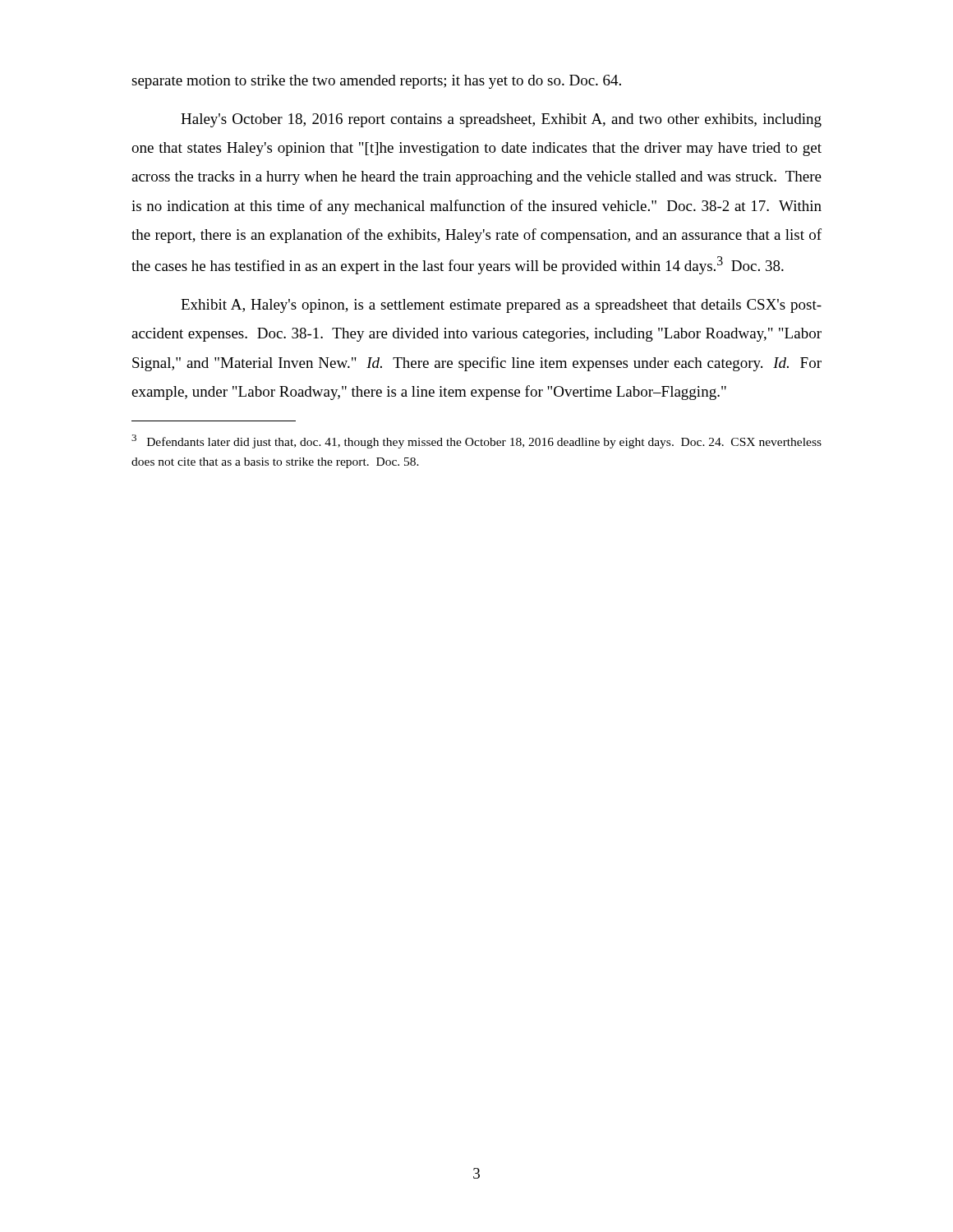Select the element starting "3 Defendants later did just"
Image resolution: width=953 pixels, height=1232 pixels.
(x=476, y=450)
